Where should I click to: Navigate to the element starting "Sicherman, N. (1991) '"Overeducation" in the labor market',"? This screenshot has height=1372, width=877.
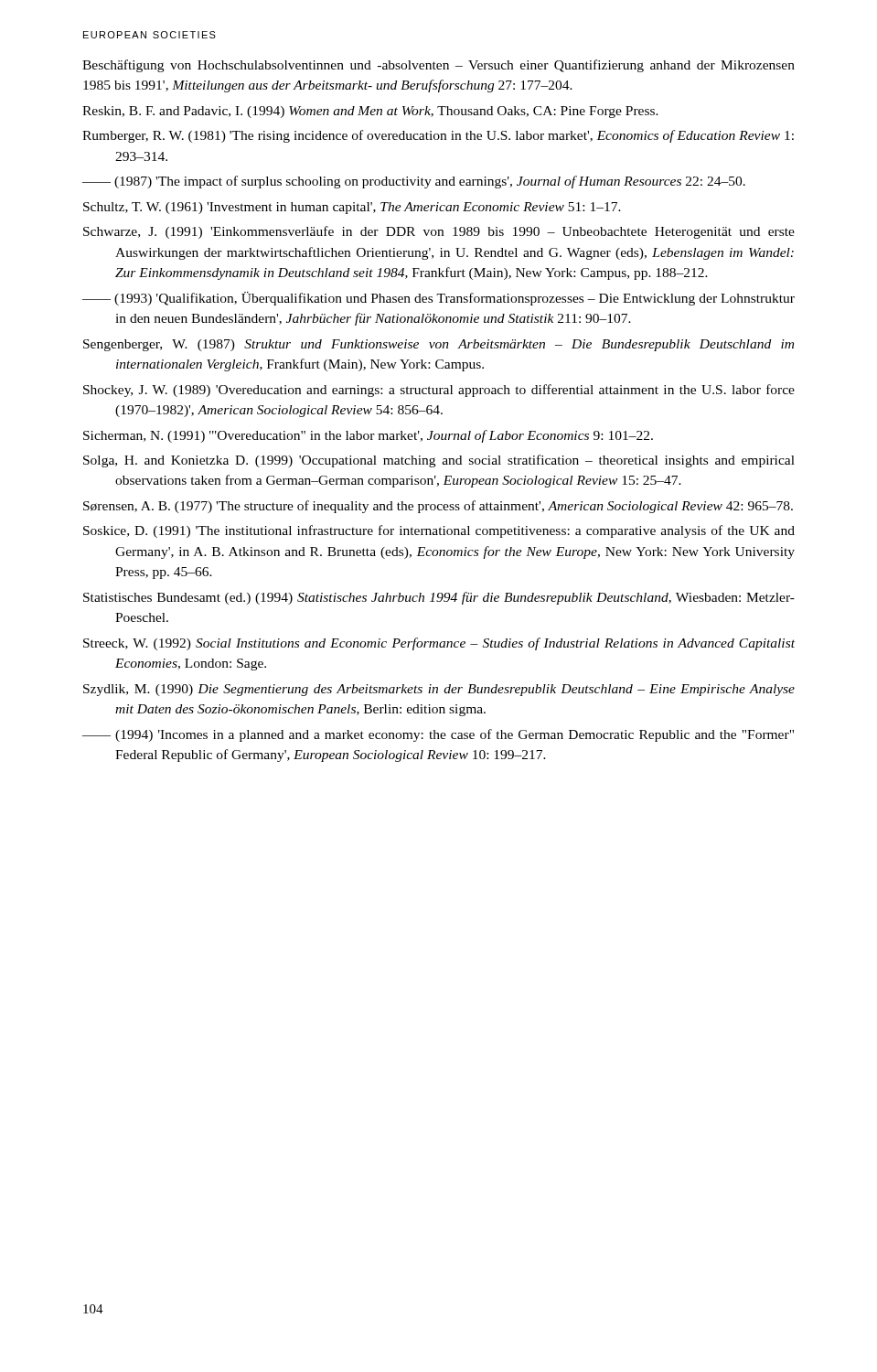point(438,435)
